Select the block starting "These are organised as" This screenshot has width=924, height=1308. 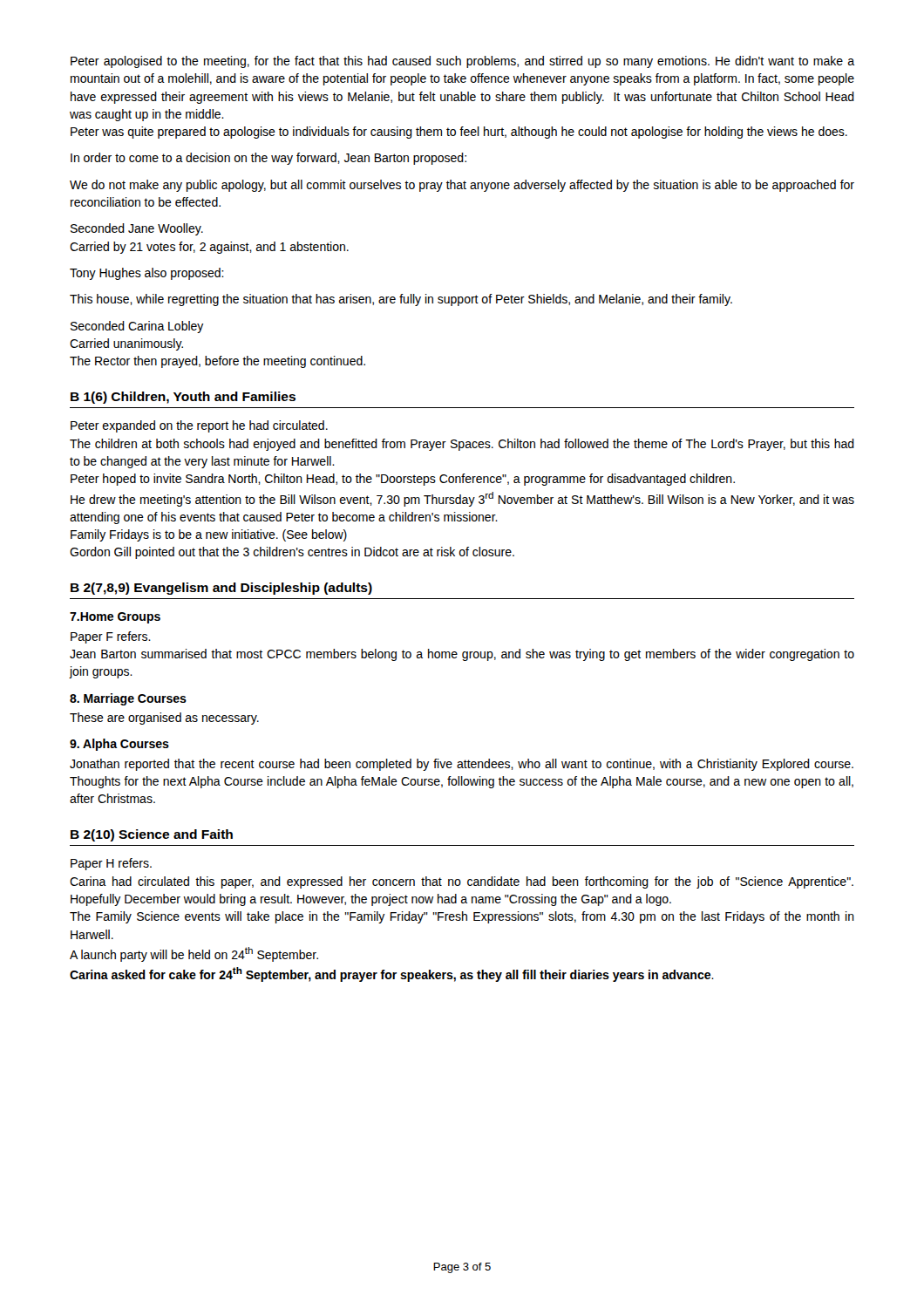pos(165,718)
